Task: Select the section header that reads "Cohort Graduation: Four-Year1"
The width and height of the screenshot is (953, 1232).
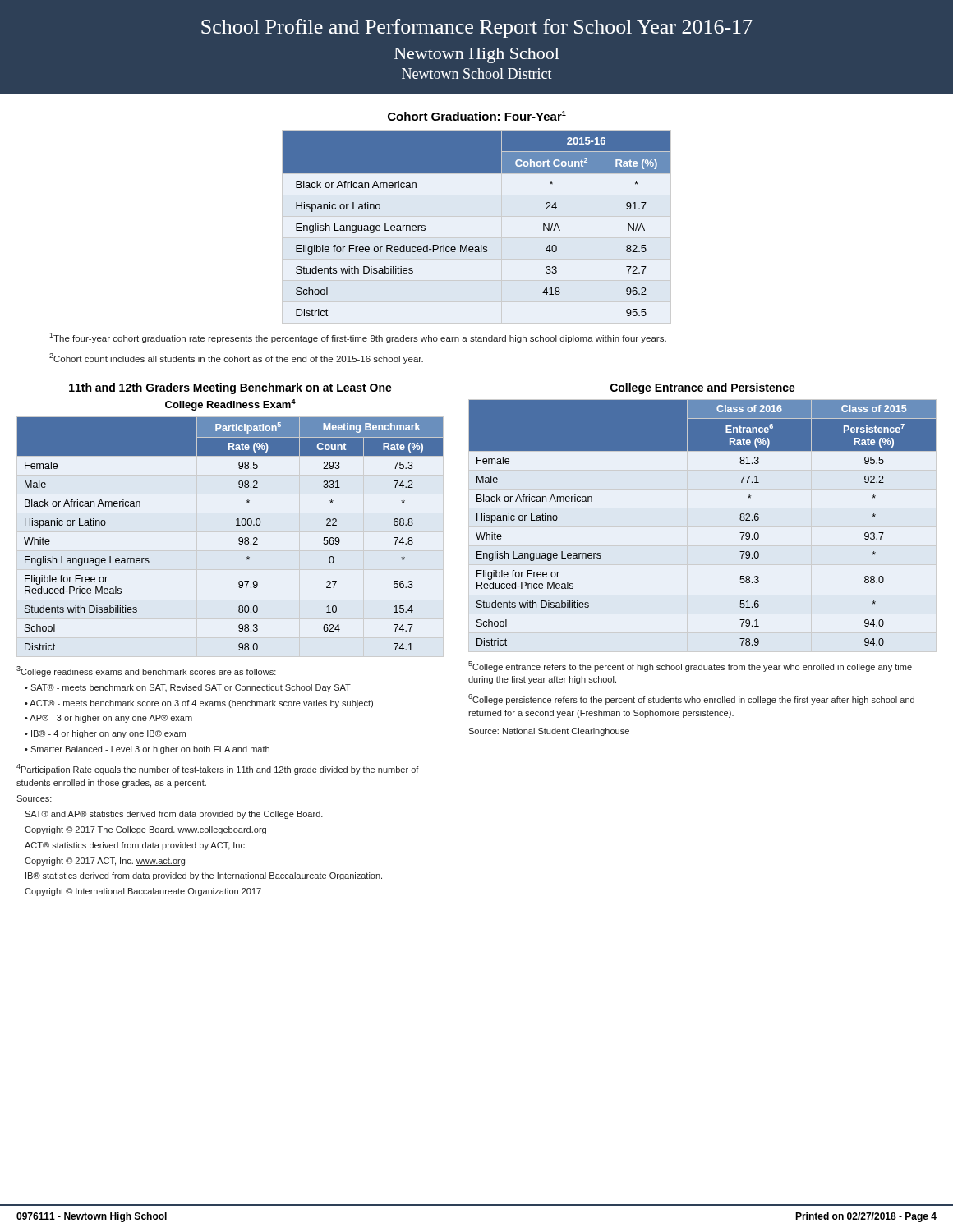Action: tap(476, 116)
